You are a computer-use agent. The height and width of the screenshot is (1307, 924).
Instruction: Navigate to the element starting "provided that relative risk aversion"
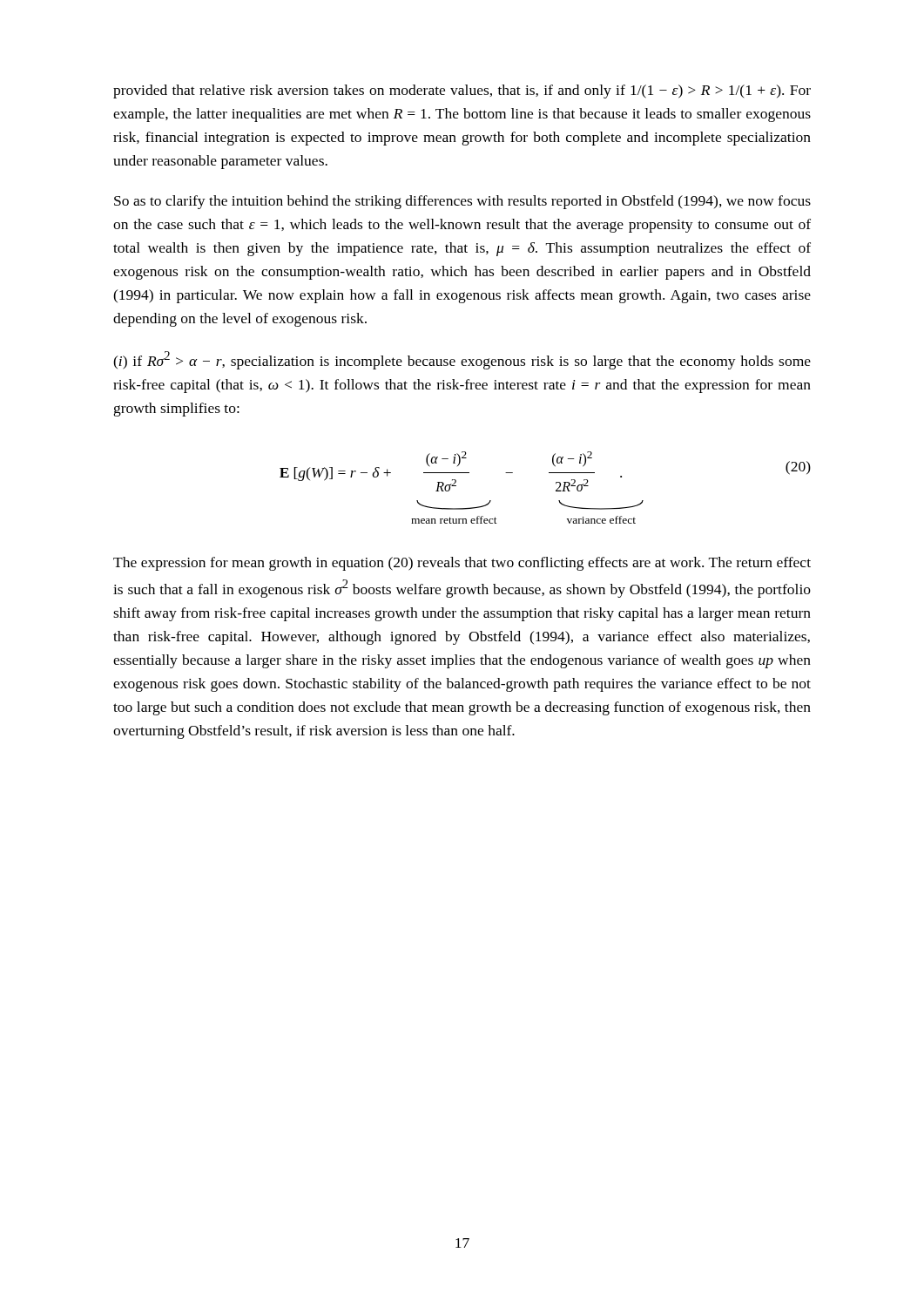click(x=462, y=125)
